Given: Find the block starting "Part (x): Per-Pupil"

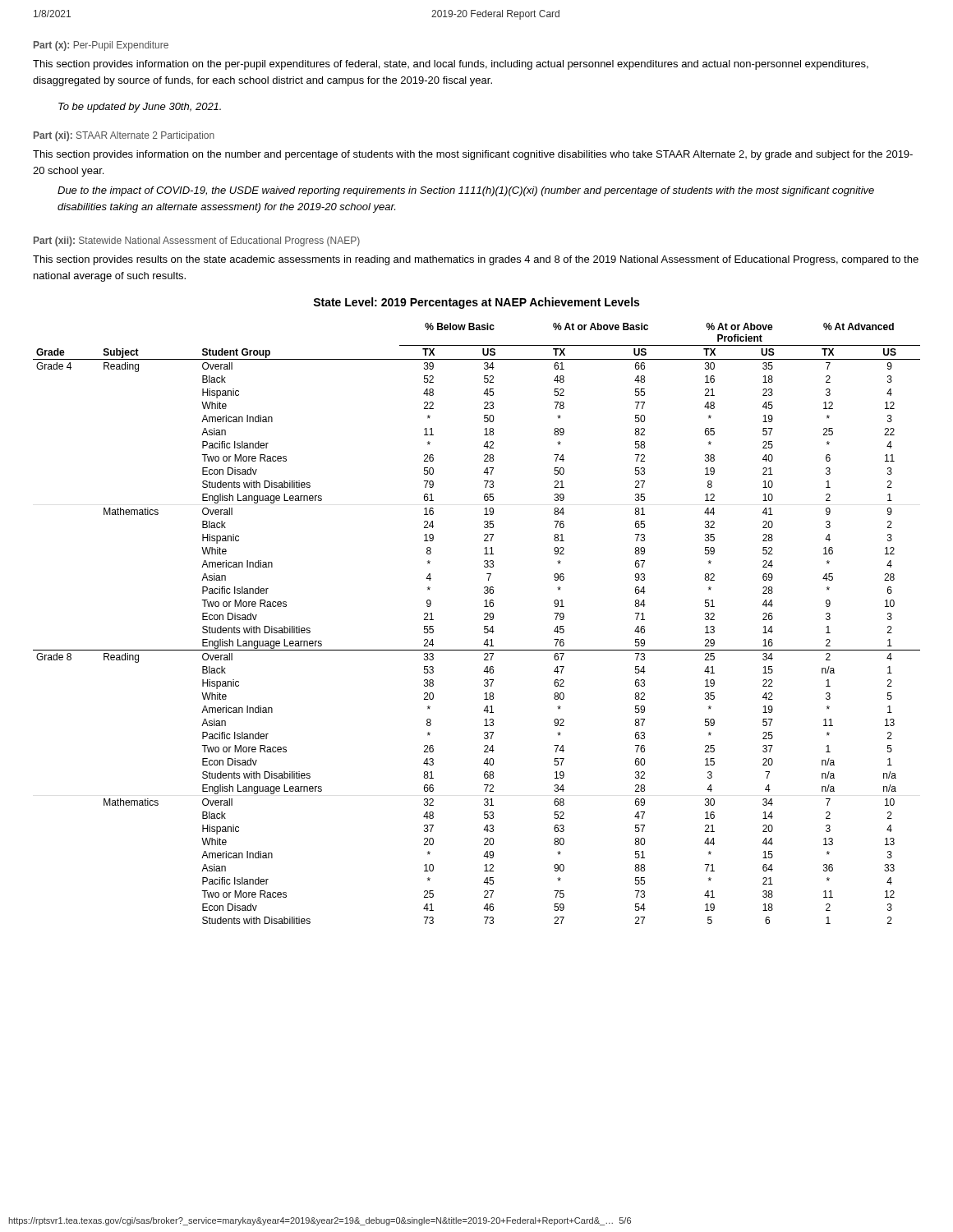Looking at the screenshot, I should click(x=101, y=45).
